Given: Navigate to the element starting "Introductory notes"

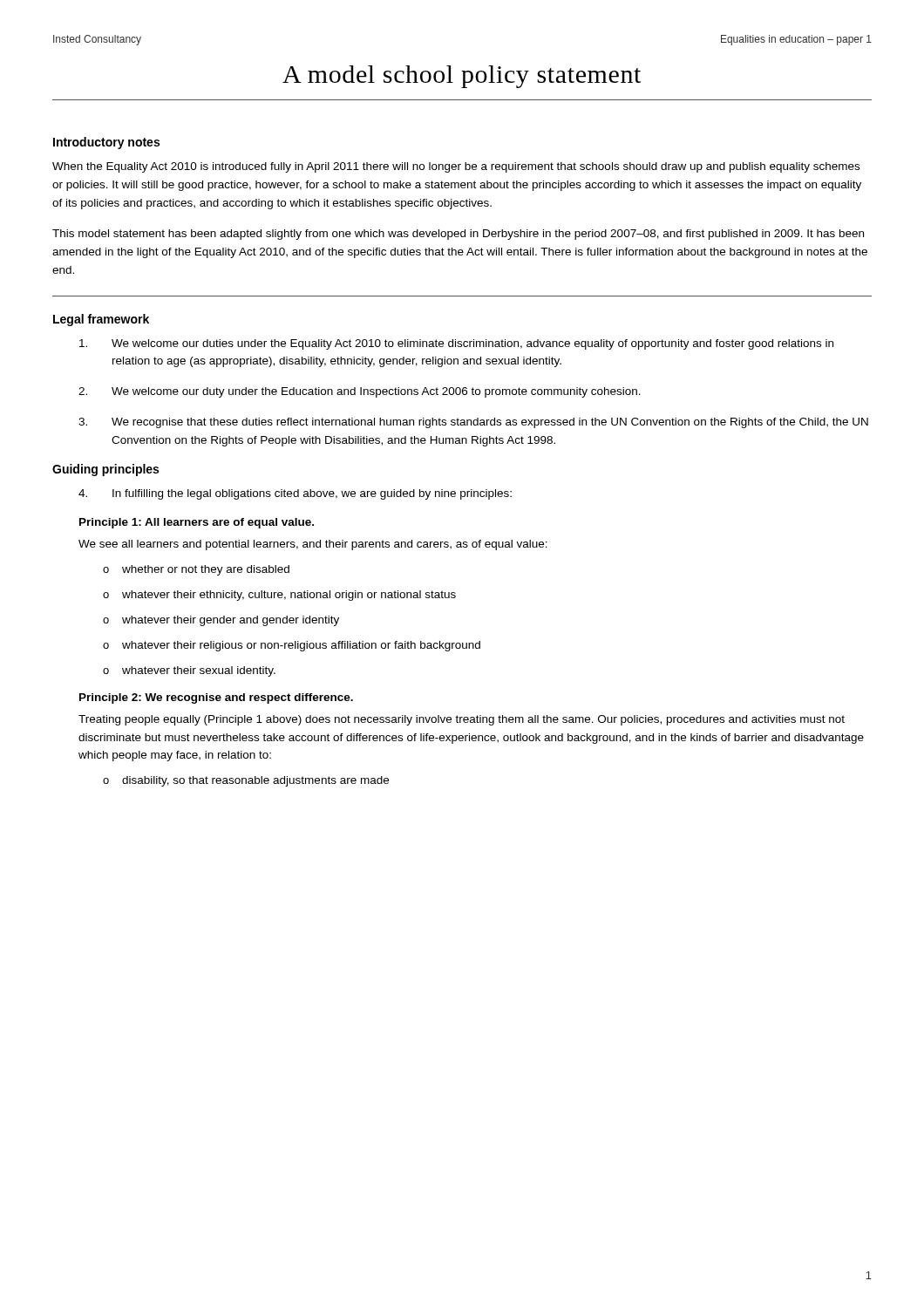Looking at the screenshot, I should click(106, 142).
